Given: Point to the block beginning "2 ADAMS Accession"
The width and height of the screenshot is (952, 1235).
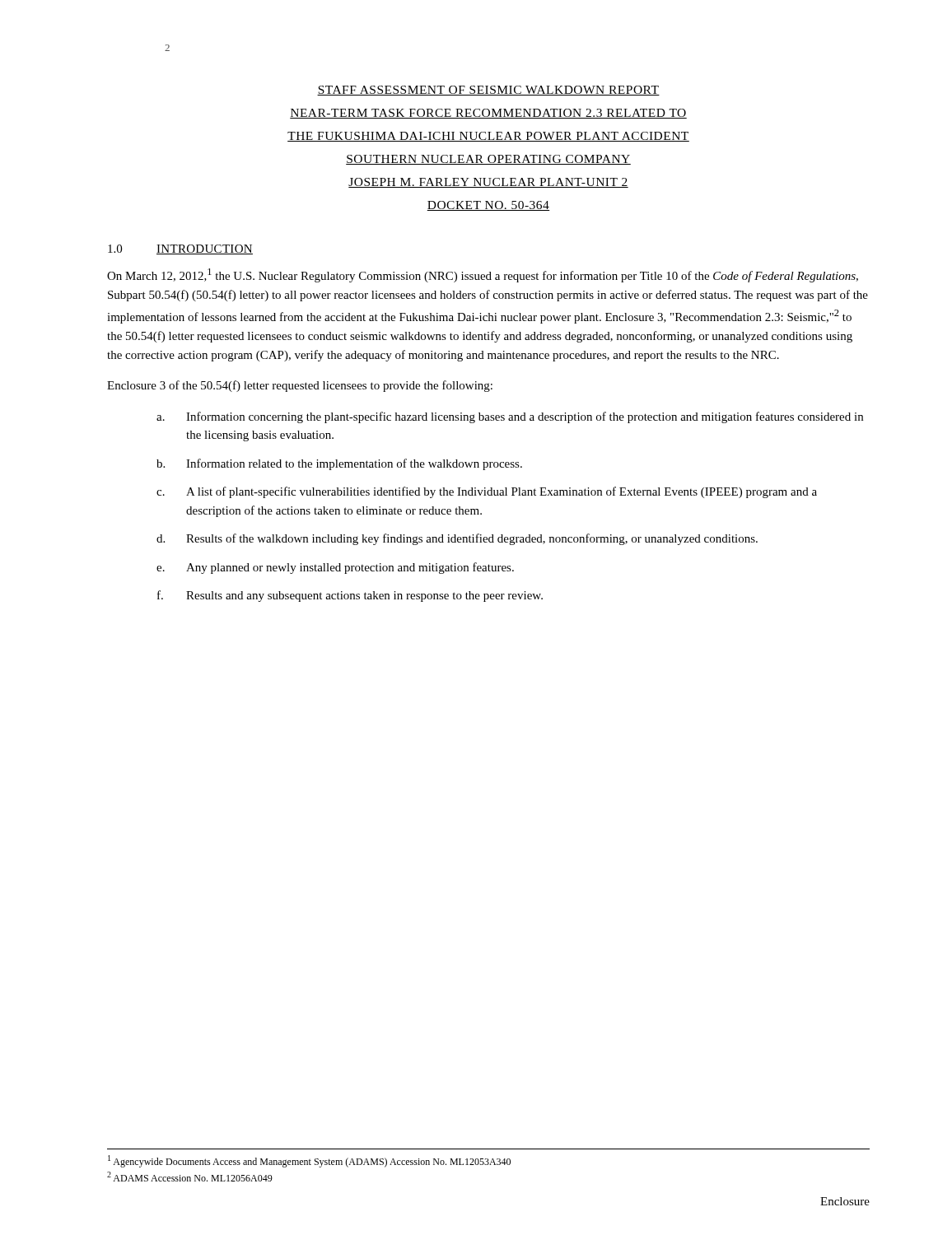Looking at the screenshot, I should click(x=190, y=1177).
